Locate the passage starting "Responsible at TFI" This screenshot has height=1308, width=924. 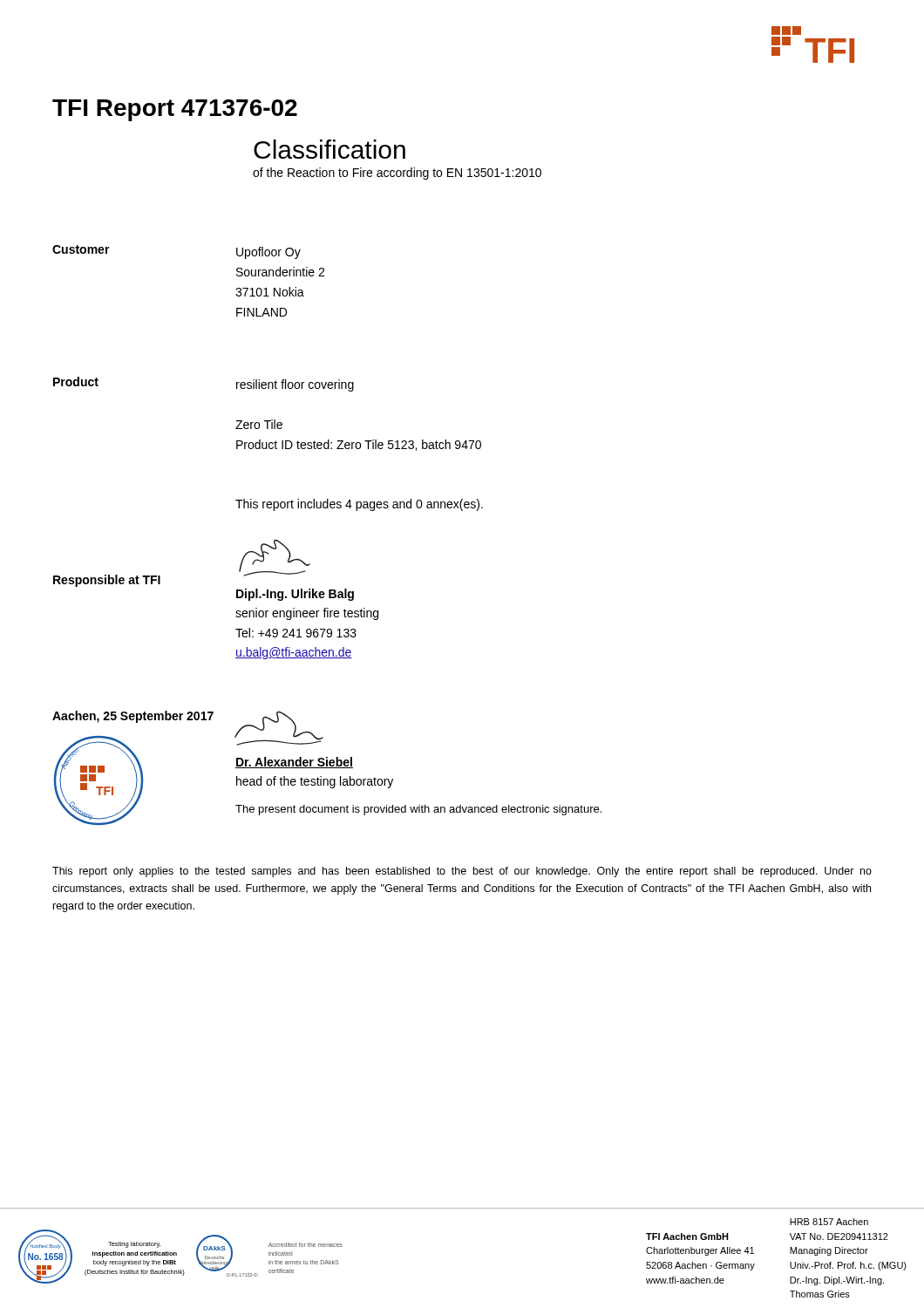[107, 580]
